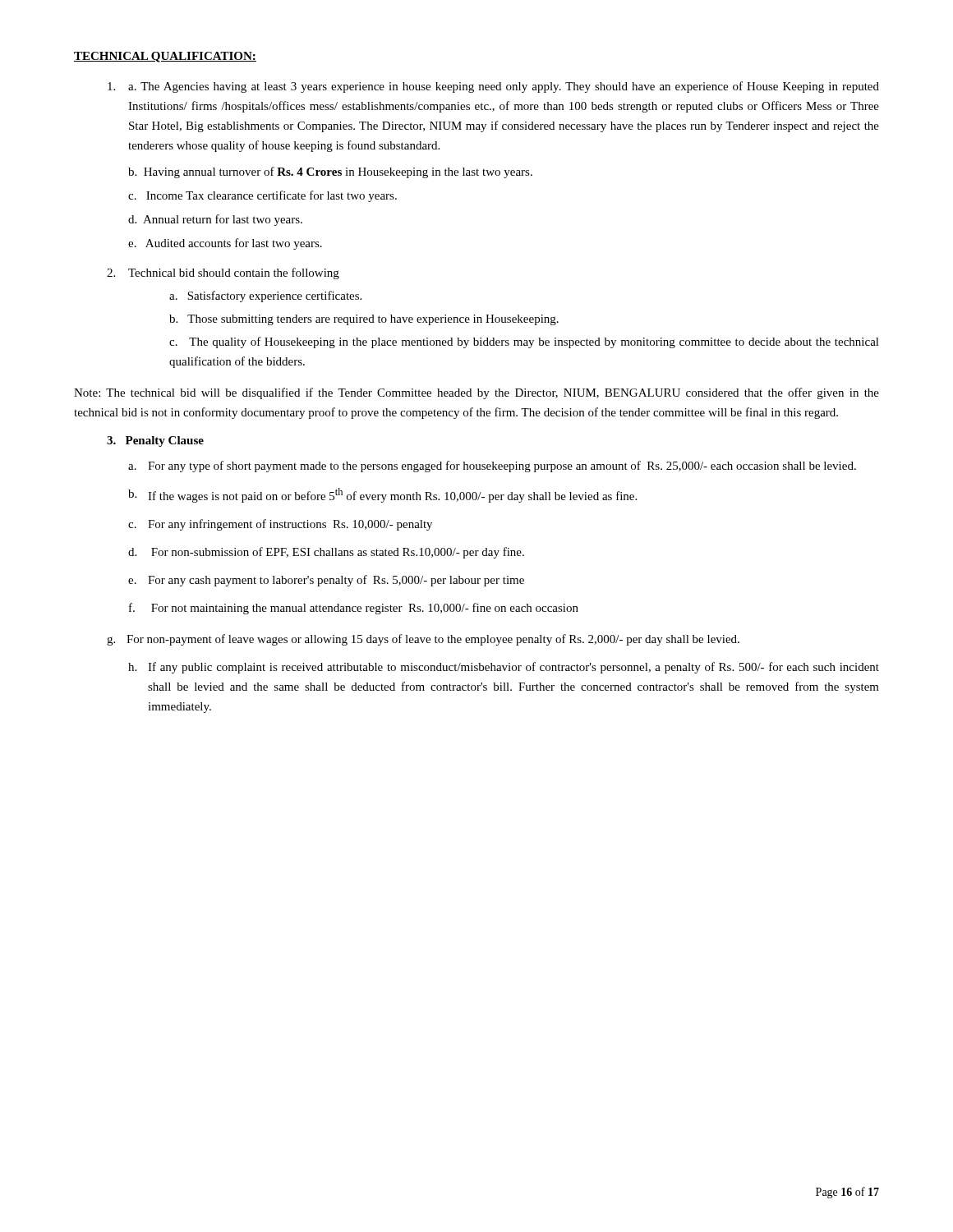The width and height of the screenshot is (953, 1232).
Task: Click on the section header containing "TECHNICAL QUALIFICATION:"
Action: coord(165,56)
